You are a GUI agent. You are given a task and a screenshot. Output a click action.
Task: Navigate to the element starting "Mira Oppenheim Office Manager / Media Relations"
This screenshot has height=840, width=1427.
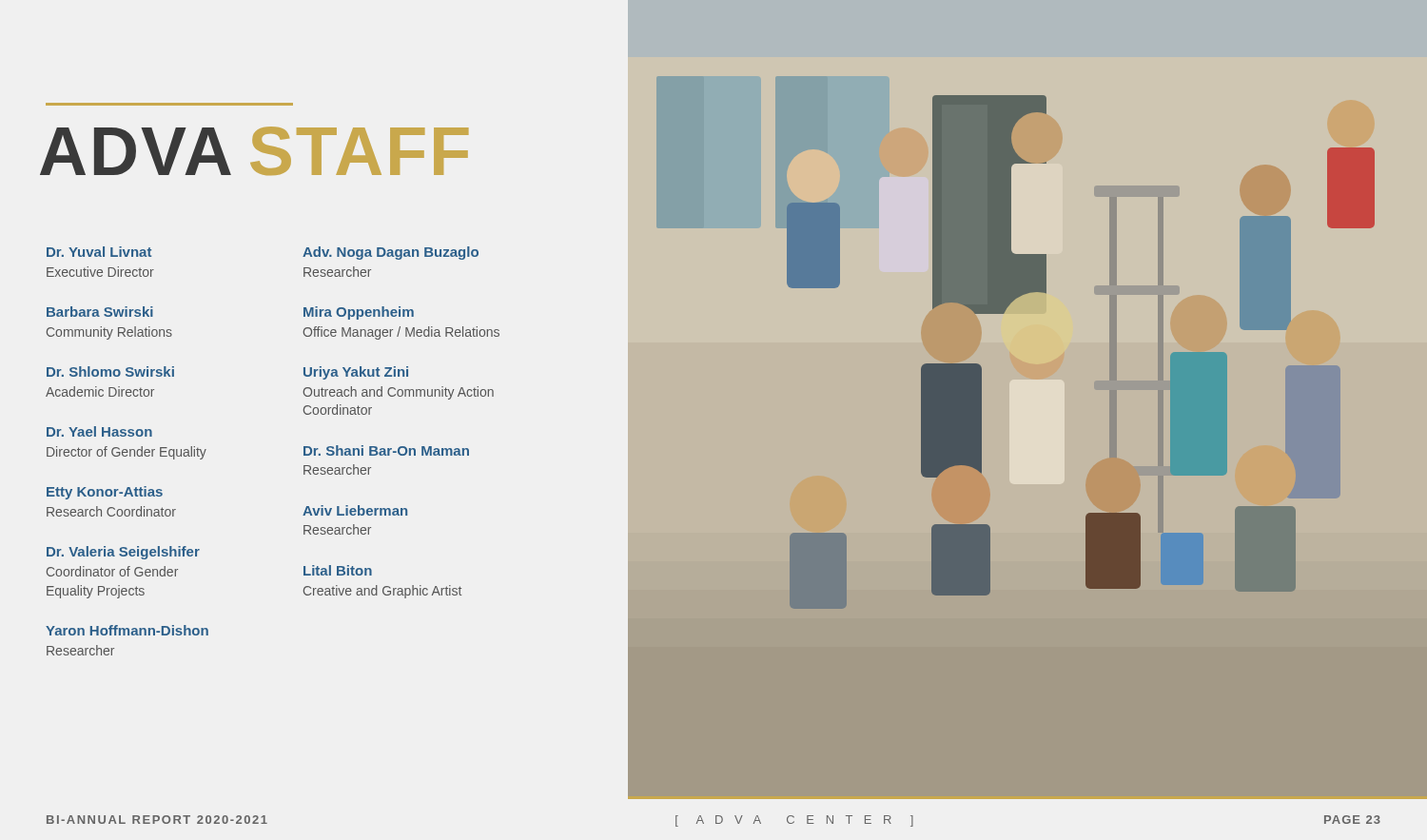pos(450,322)
